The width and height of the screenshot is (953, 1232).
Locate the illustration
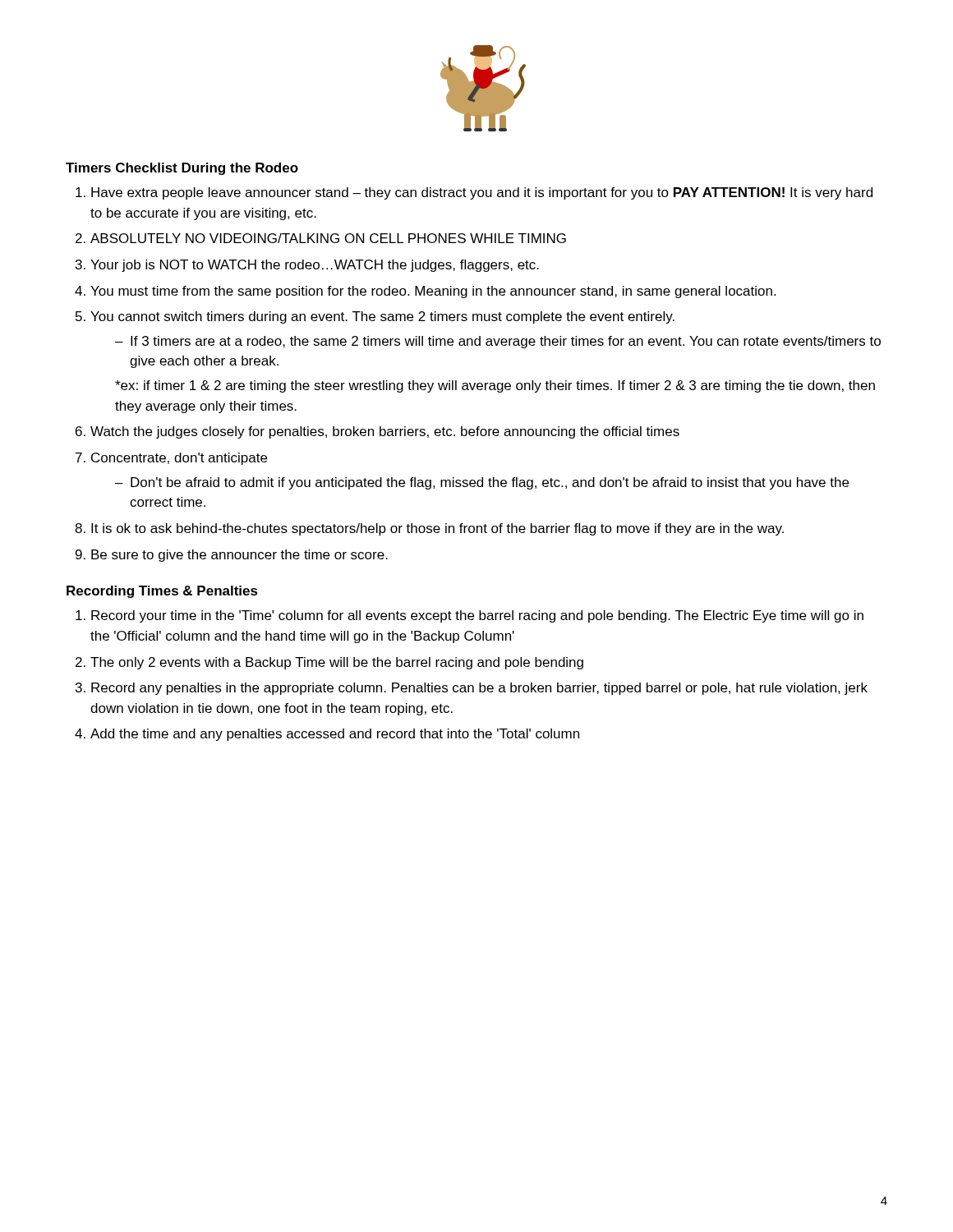point(476,80)
